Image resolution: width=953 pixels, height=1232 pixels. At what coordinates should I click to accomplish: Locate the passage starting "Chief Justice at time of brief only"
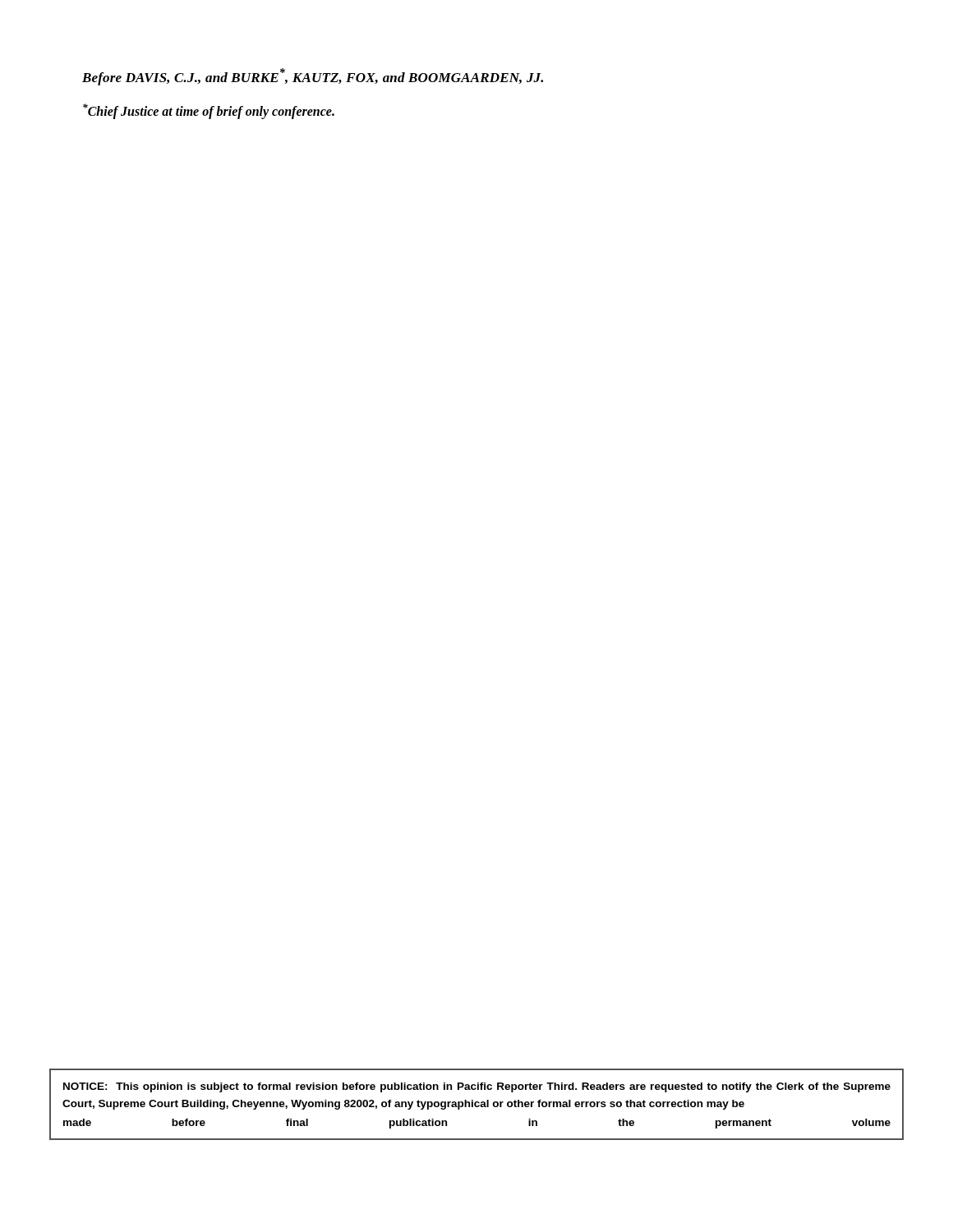tap(209, 110)
